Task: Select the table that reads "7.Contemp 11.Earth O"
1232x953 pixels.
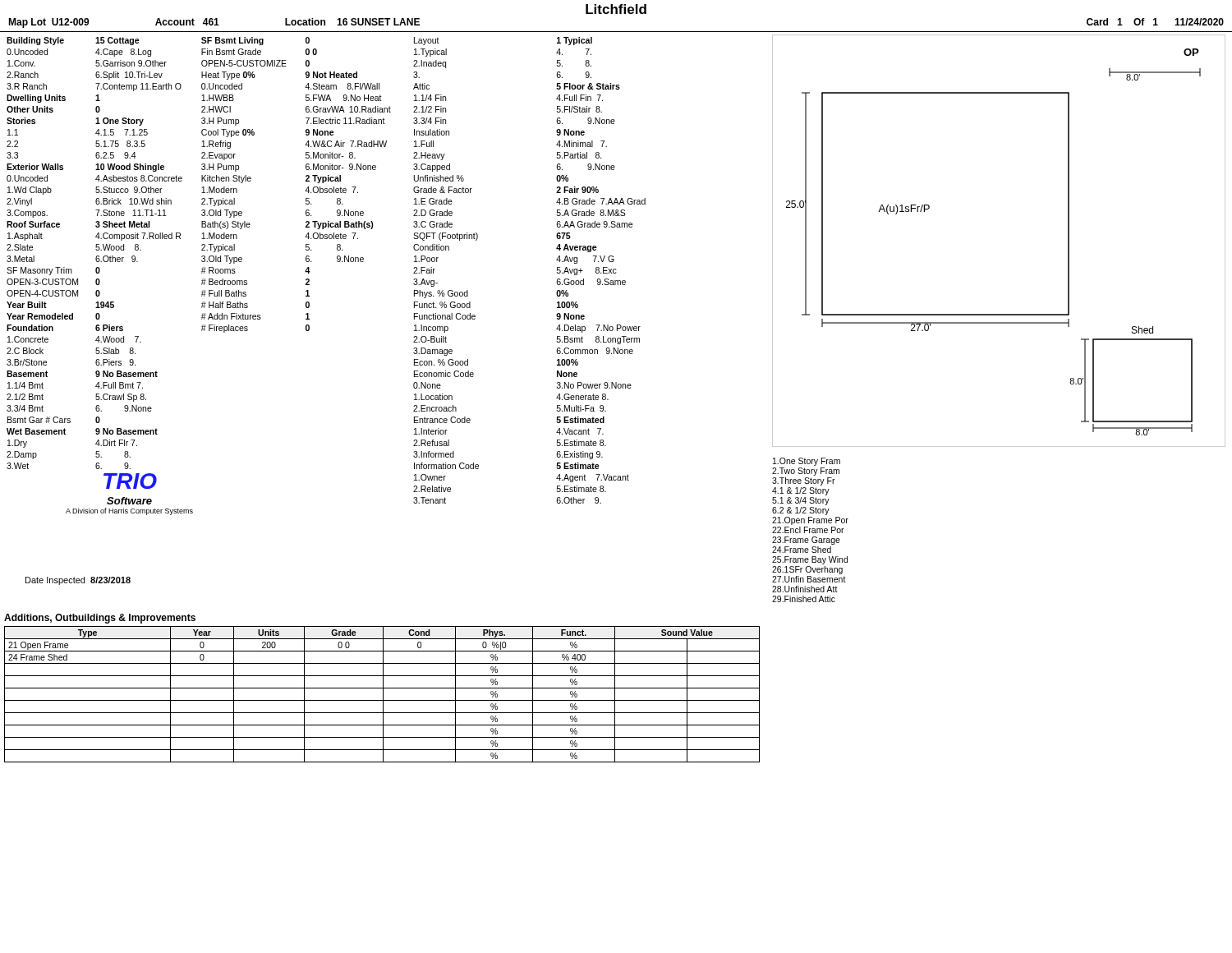Action: click(205, 253)
